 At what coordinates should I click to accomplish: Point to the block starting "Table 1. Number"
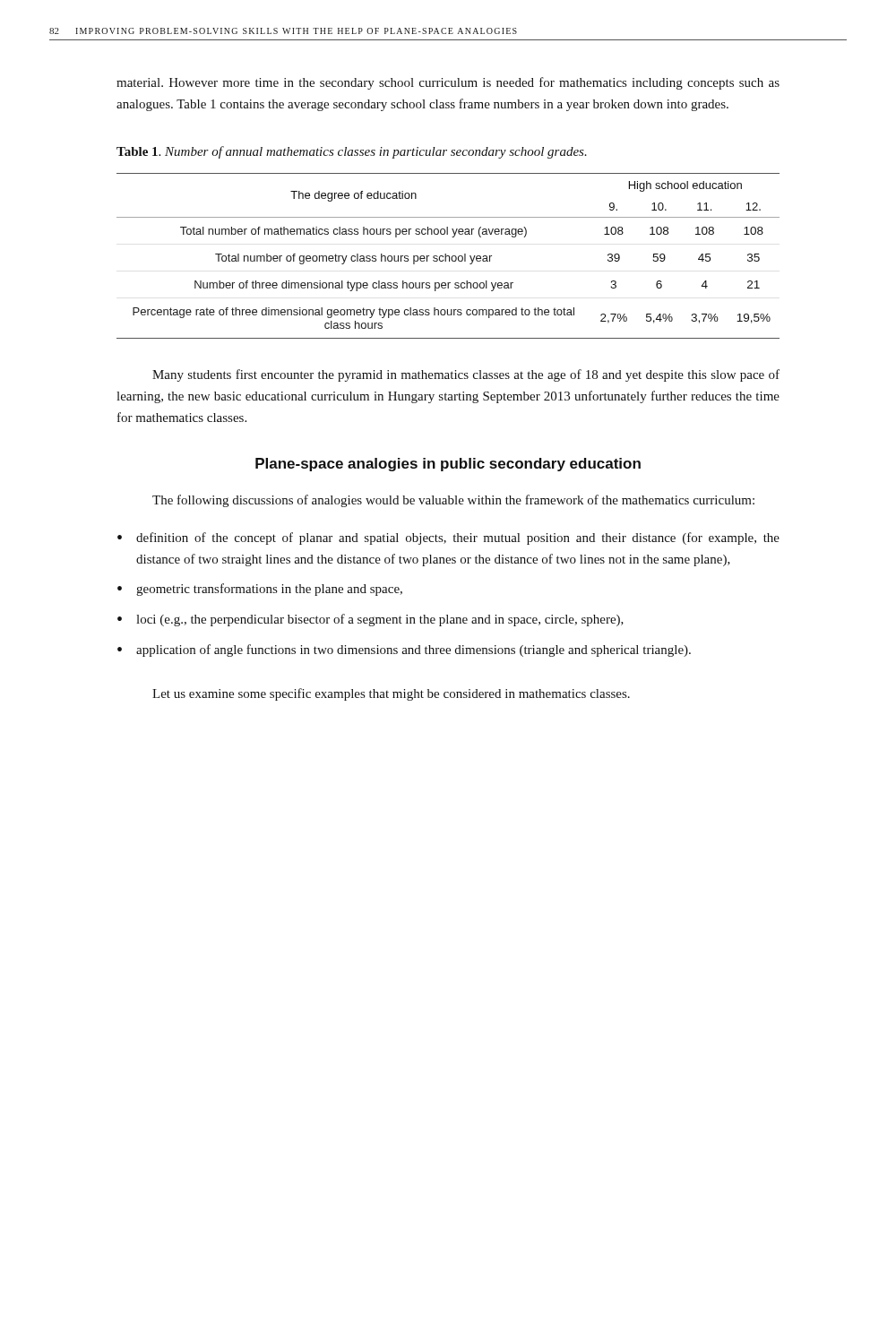tap(352, 151)
